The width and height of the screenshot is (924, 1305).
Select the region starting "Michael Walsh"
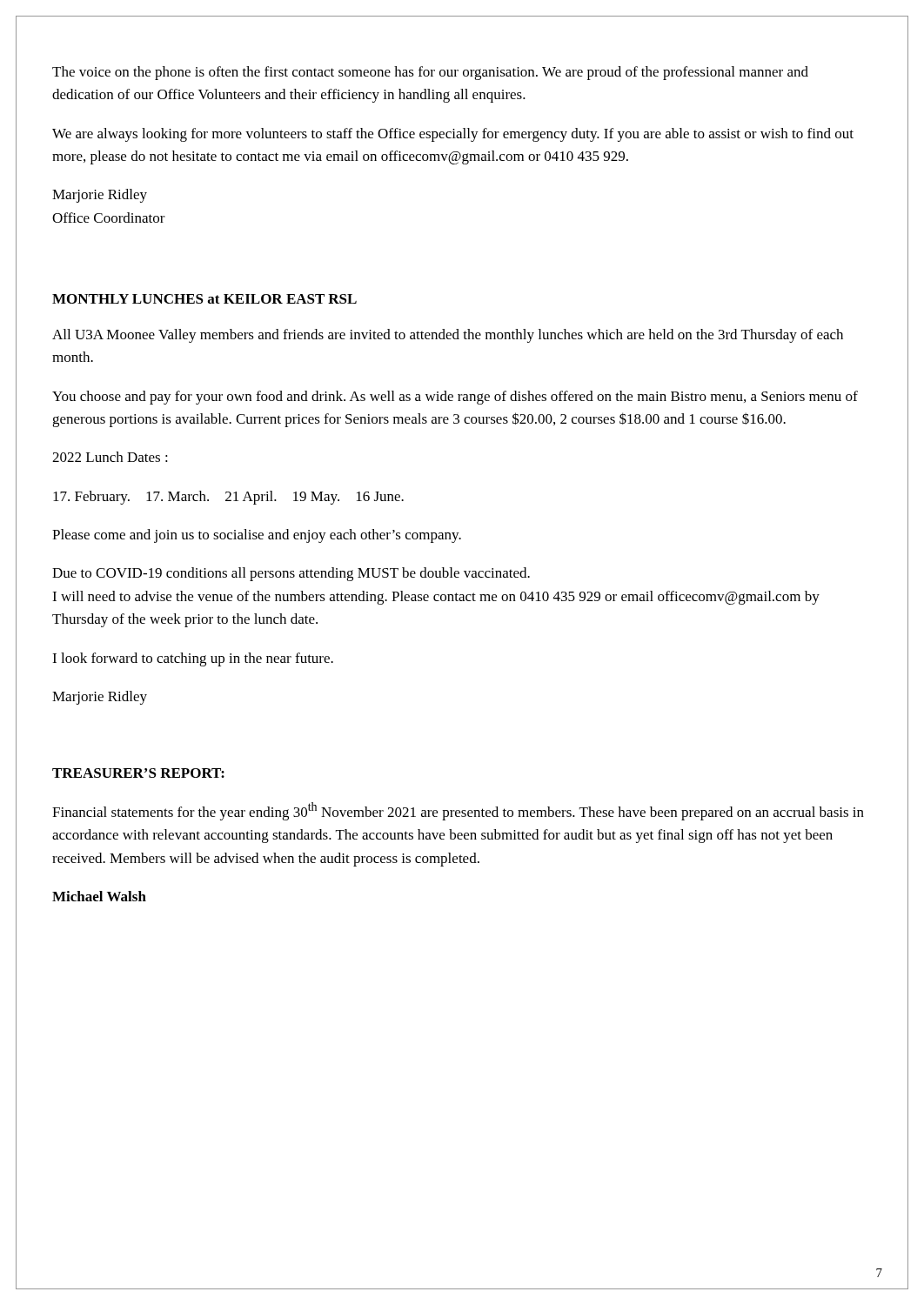pyautogui.click(x=99, y=896)
